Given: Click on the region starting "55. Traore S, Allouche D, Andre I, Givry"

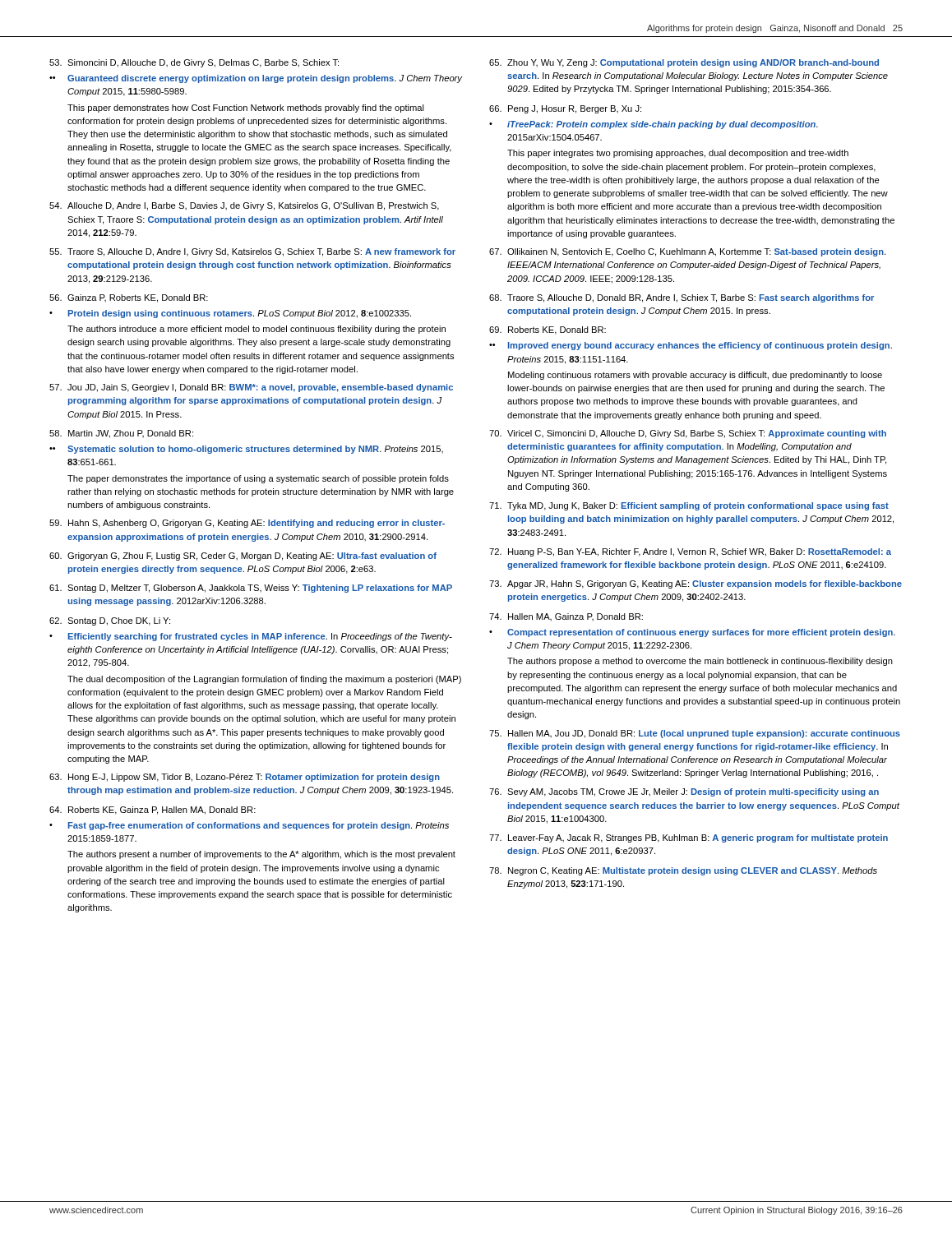Looking at the screenshot, I should 256,265.
